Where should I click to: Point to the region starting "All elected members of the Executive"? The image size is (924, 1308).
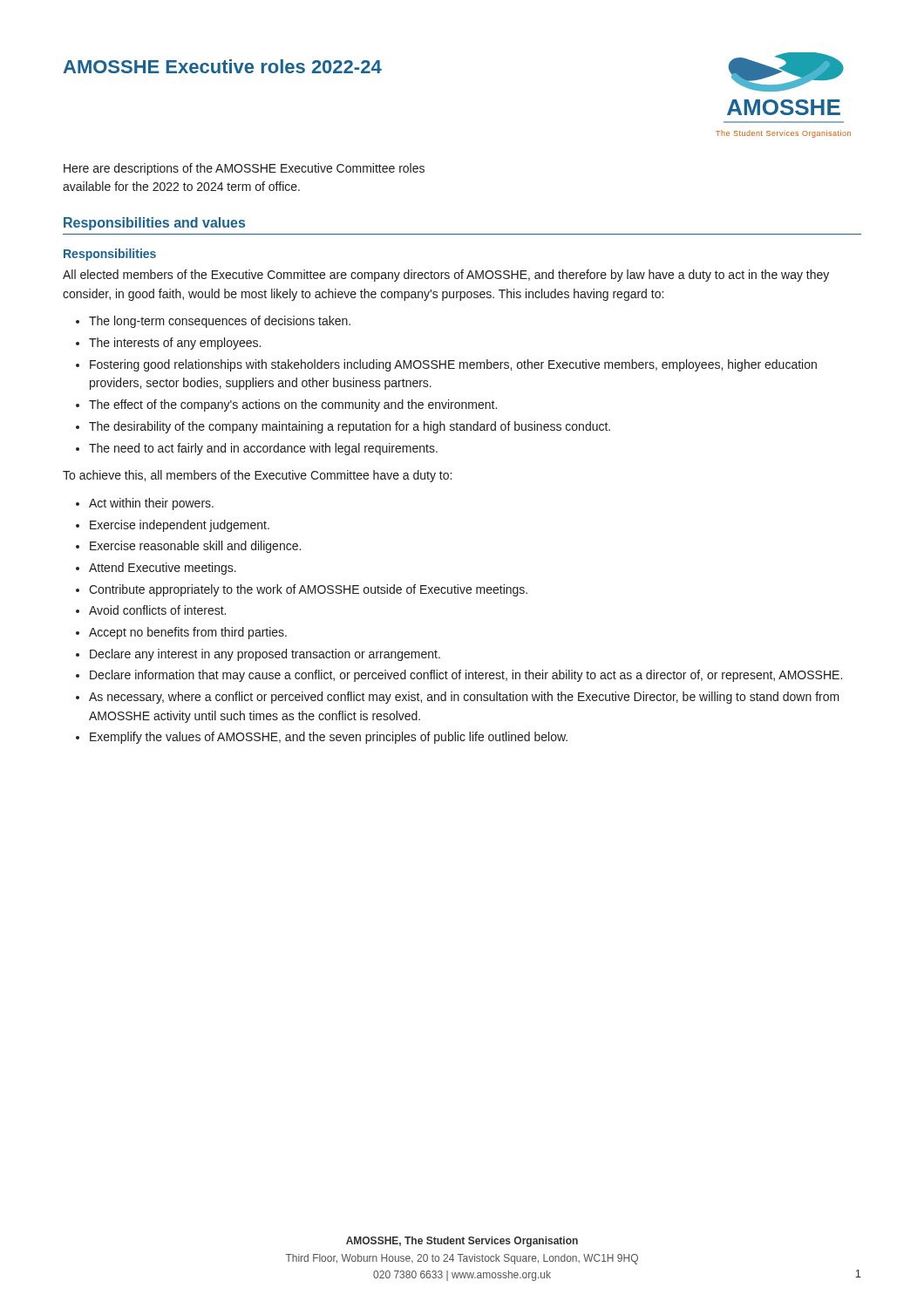pyautogui.click(x=446, y=284)
